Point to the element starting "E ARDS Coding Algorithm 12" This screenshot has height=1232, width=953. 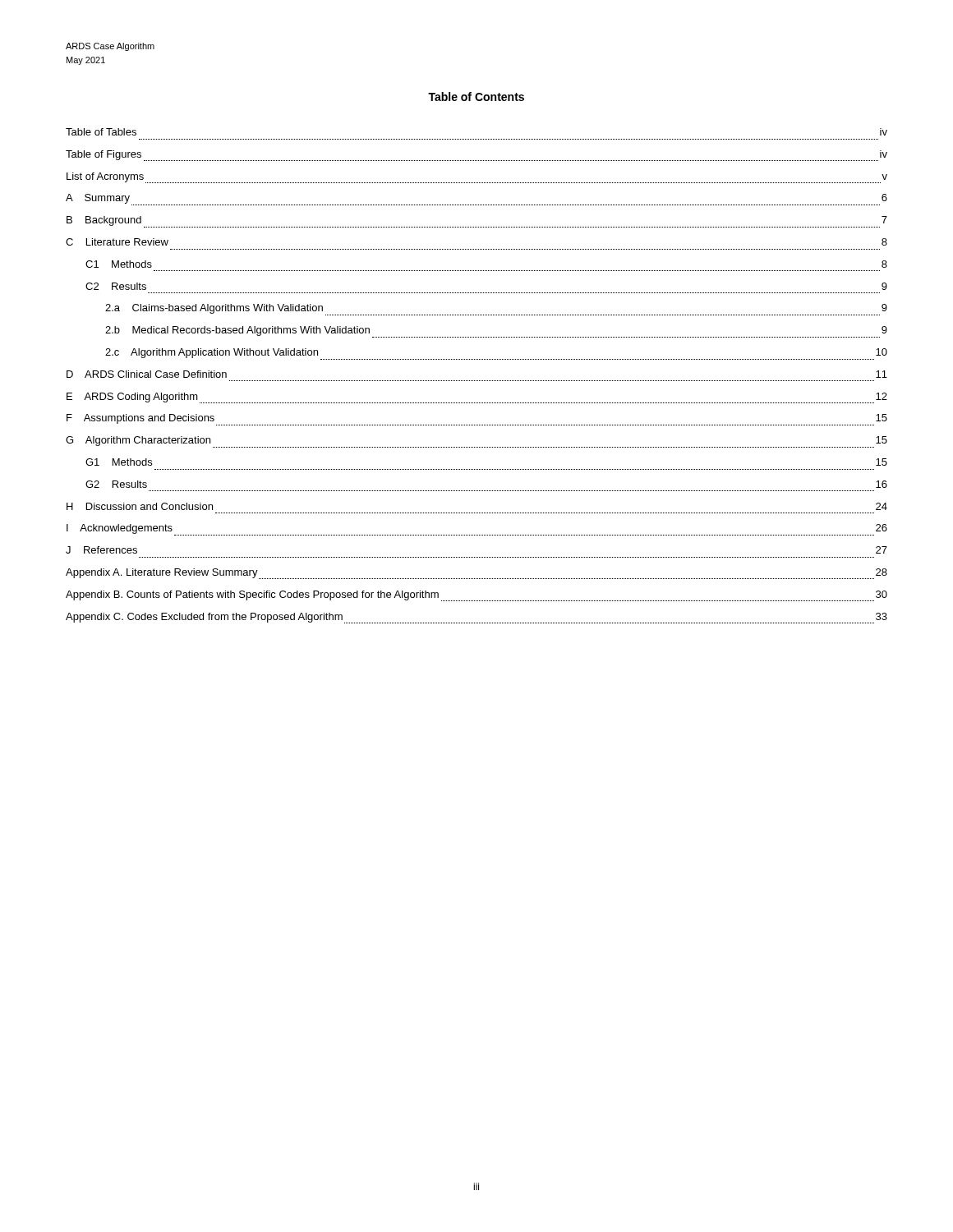(x=476, y=397)
